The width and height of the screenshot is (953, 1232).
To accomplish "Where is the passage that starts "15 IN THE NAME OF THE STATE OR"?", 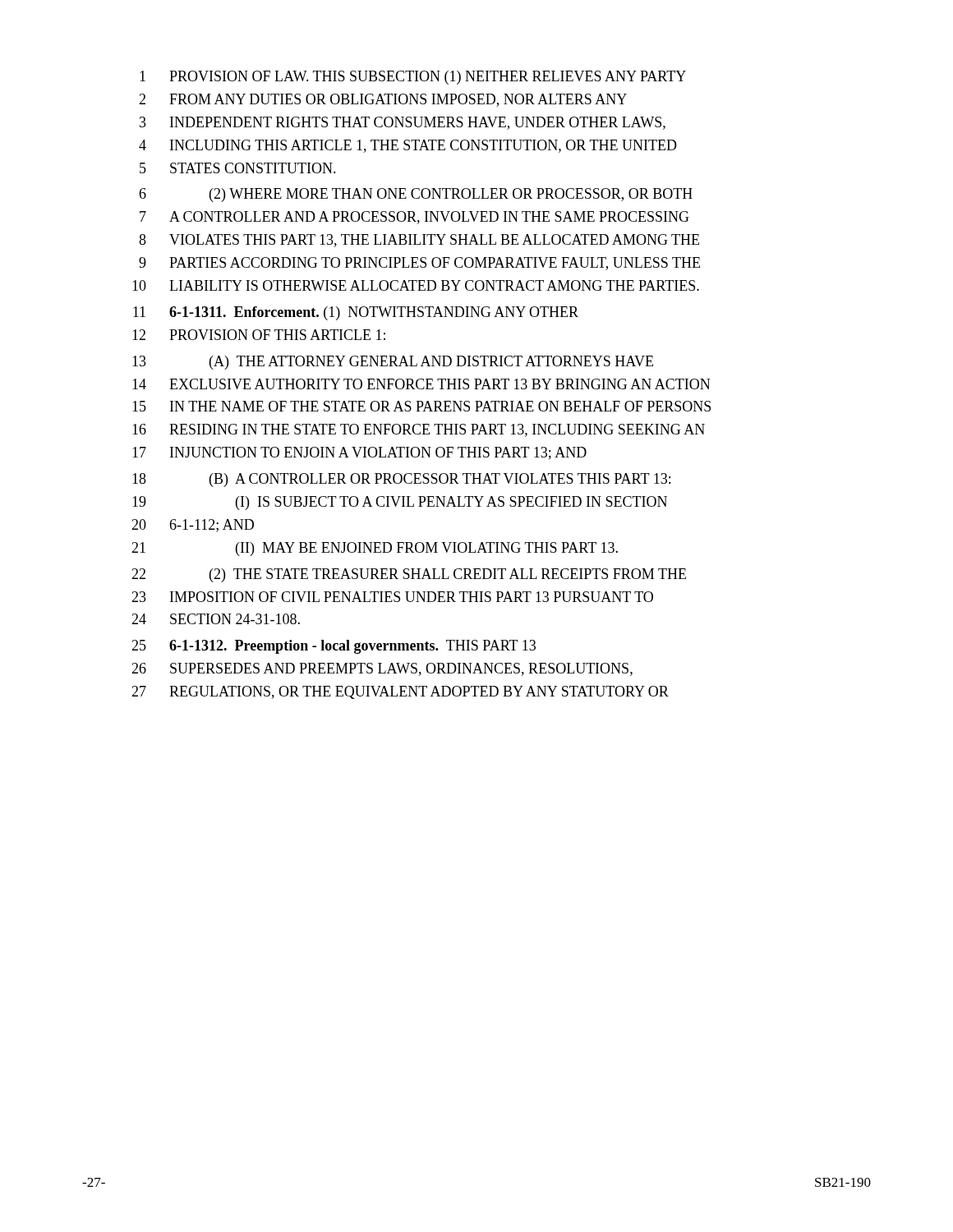I will (476, 408).
